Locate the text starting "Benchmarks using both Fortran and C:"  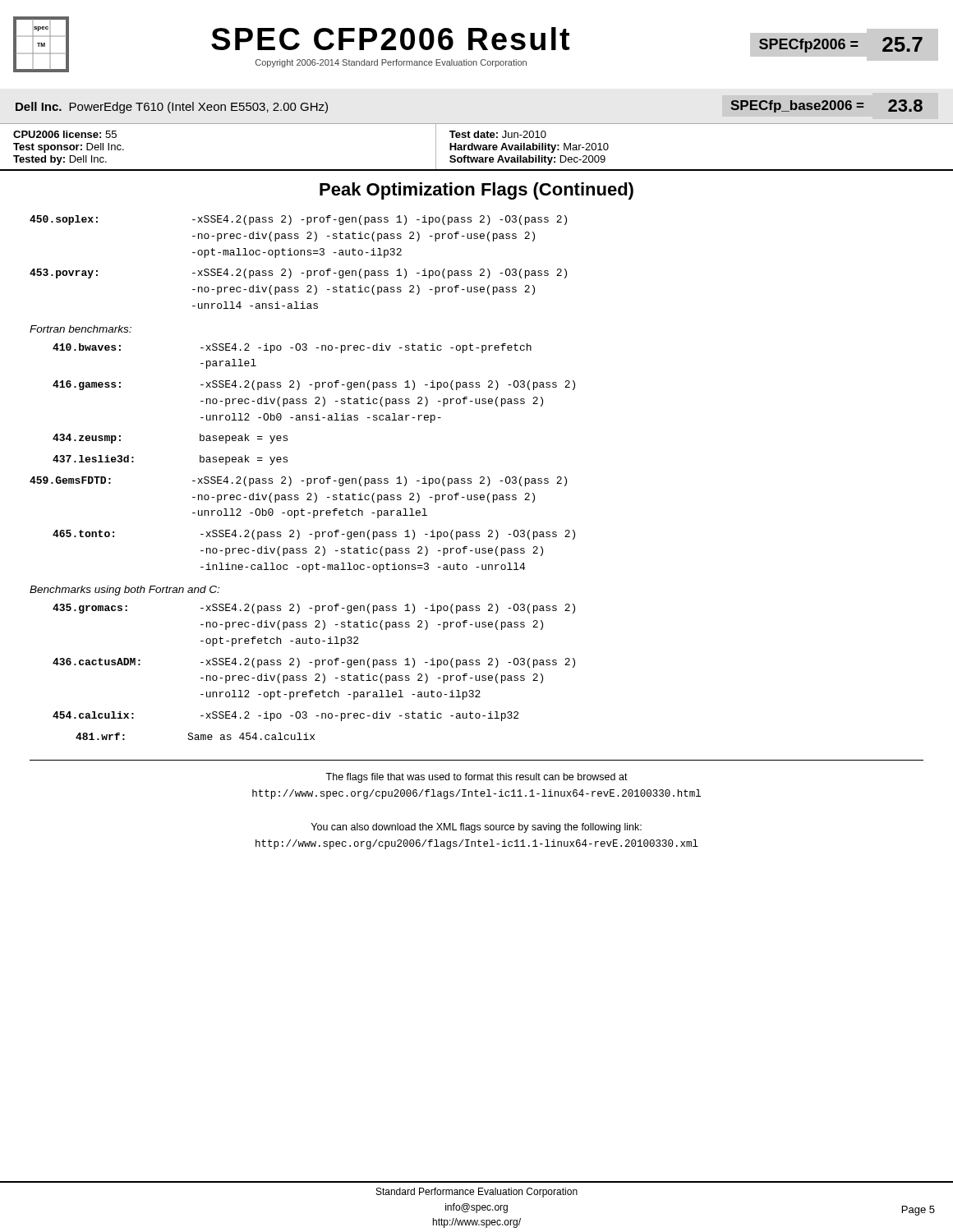pos(125,590)
